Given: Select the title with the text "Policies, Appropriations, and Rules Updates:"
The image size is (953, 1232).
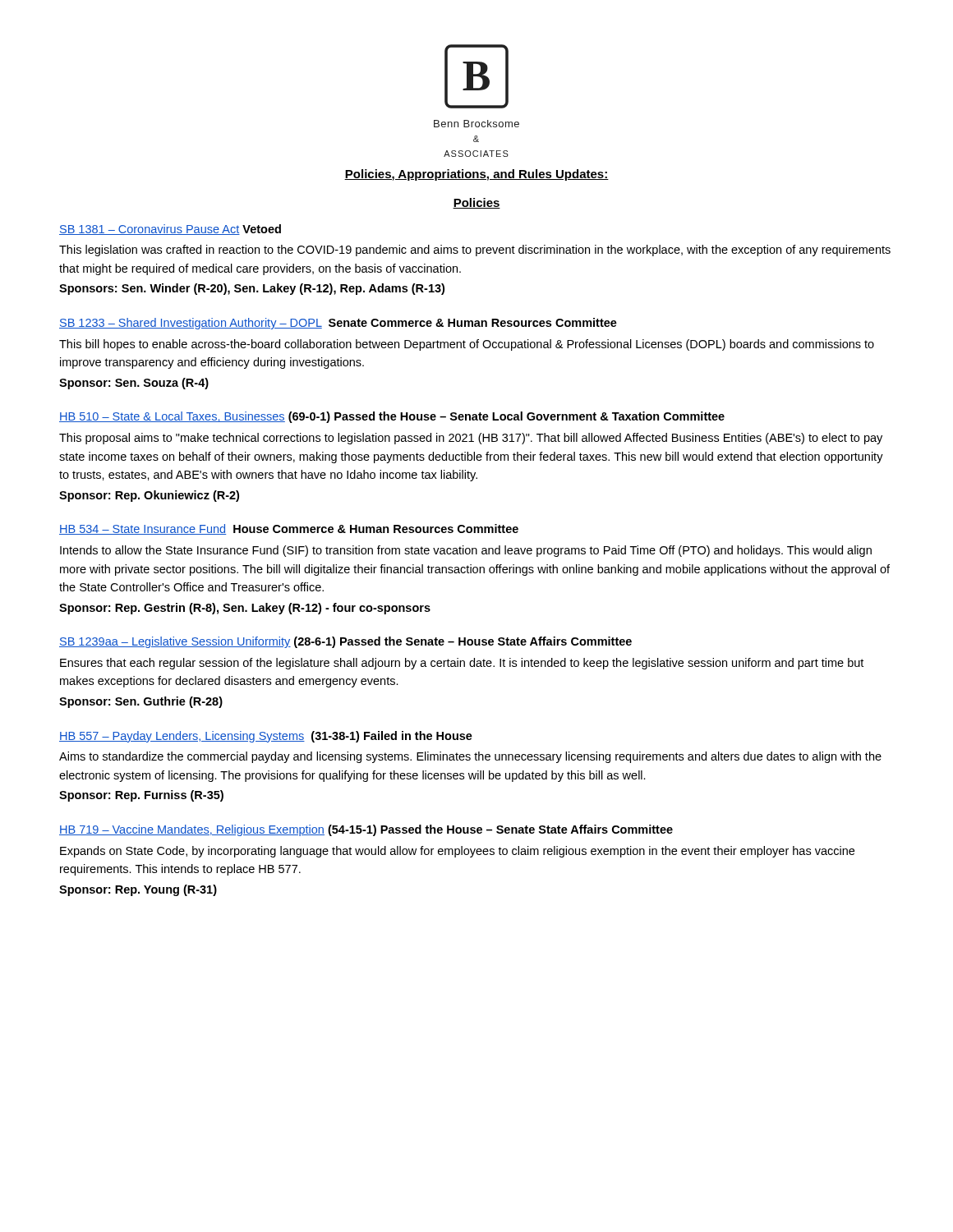Looking at the screenshot, I should coord(476,173).
